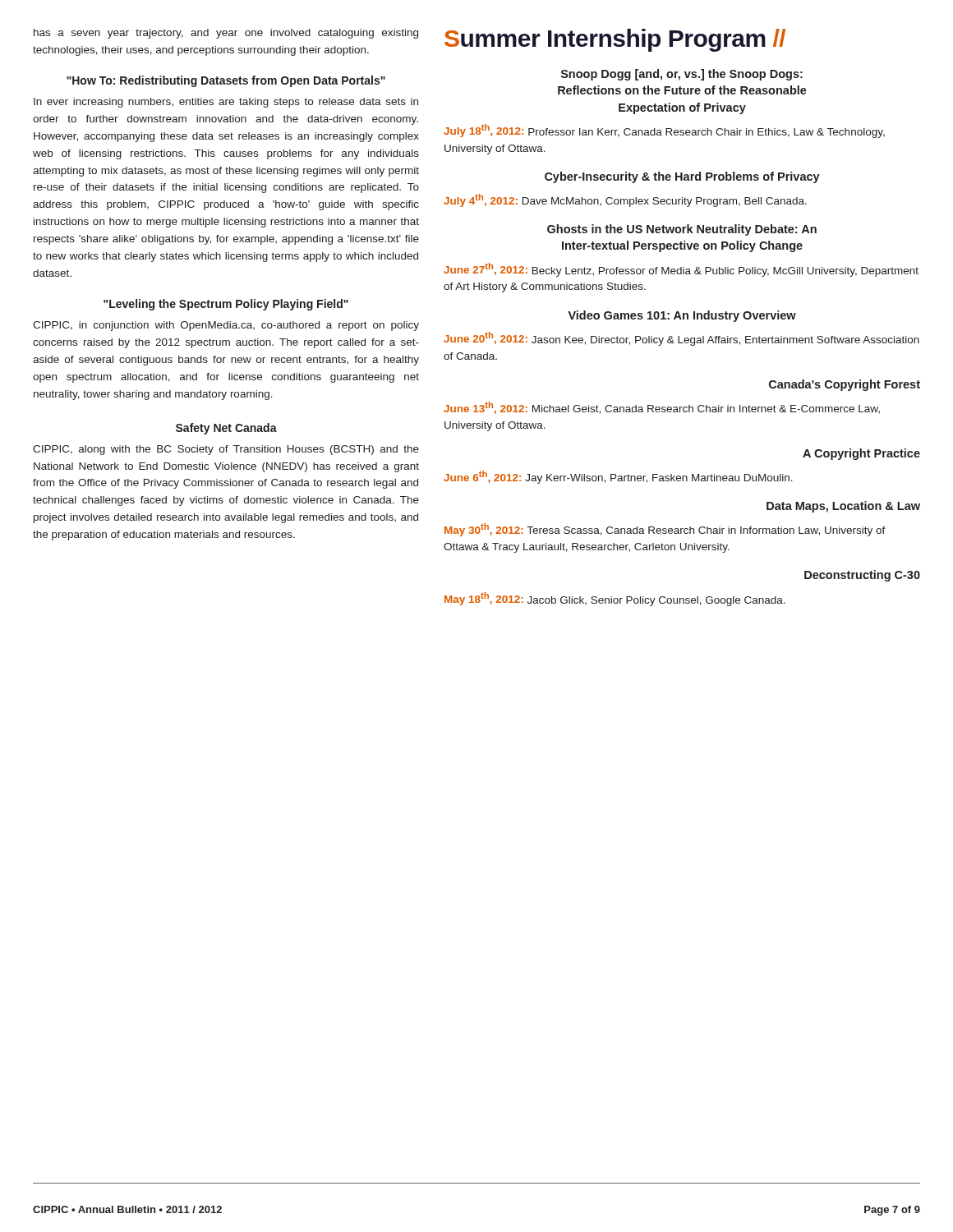Point to the element starting "Snoop Dogg [and,"
The width and height of the screenshot is (953, 1232).
point(682,91)
